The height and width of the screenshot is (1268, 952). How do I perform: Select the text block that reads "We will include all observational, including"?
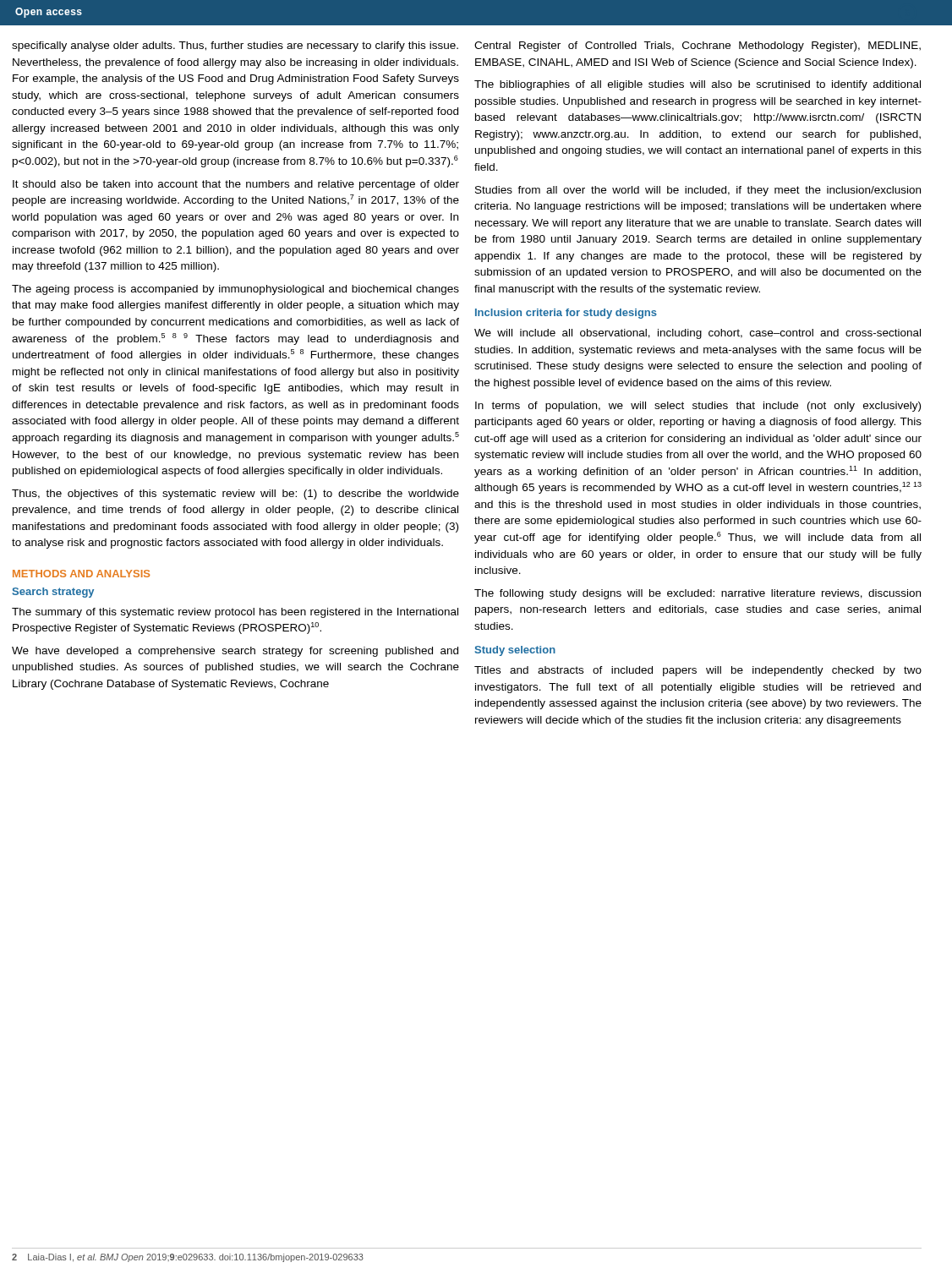tap(698, 358)
